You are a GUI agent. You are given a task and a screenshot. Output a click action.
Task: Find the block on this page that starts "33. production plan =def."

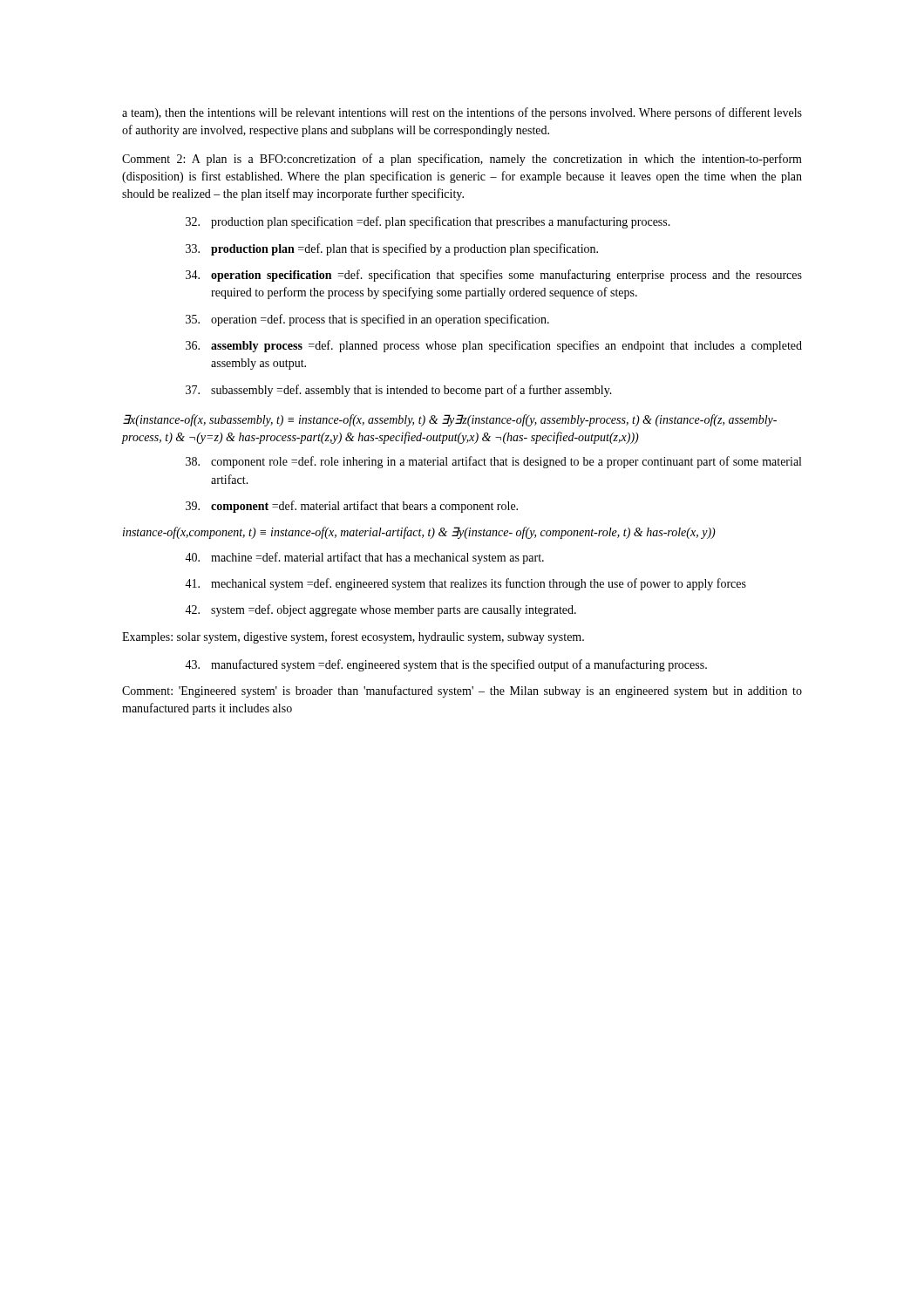pyautogui.click(x=479, y=249)
